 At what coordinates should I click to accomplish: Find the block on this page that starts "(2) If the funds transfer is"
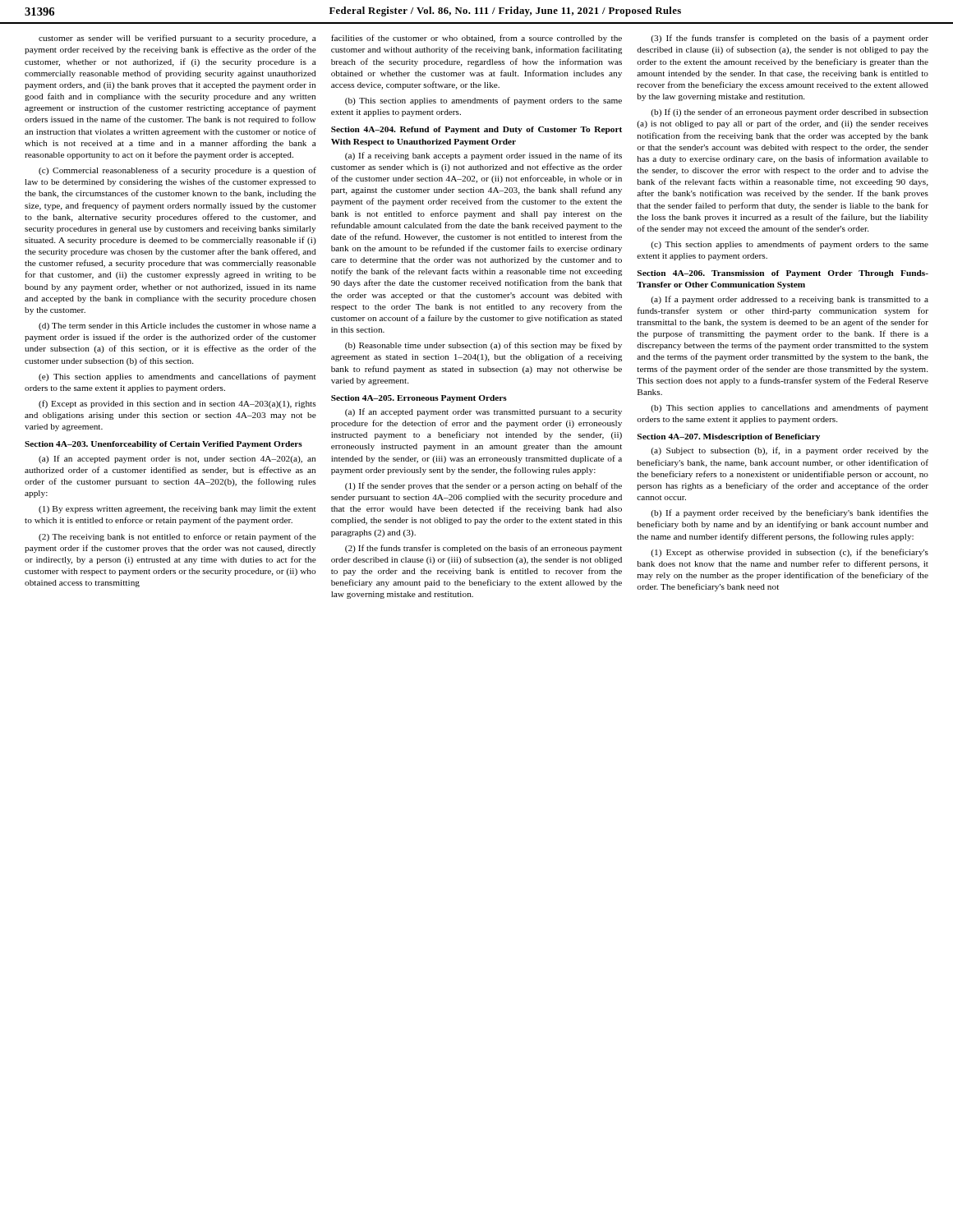(476, 571)
